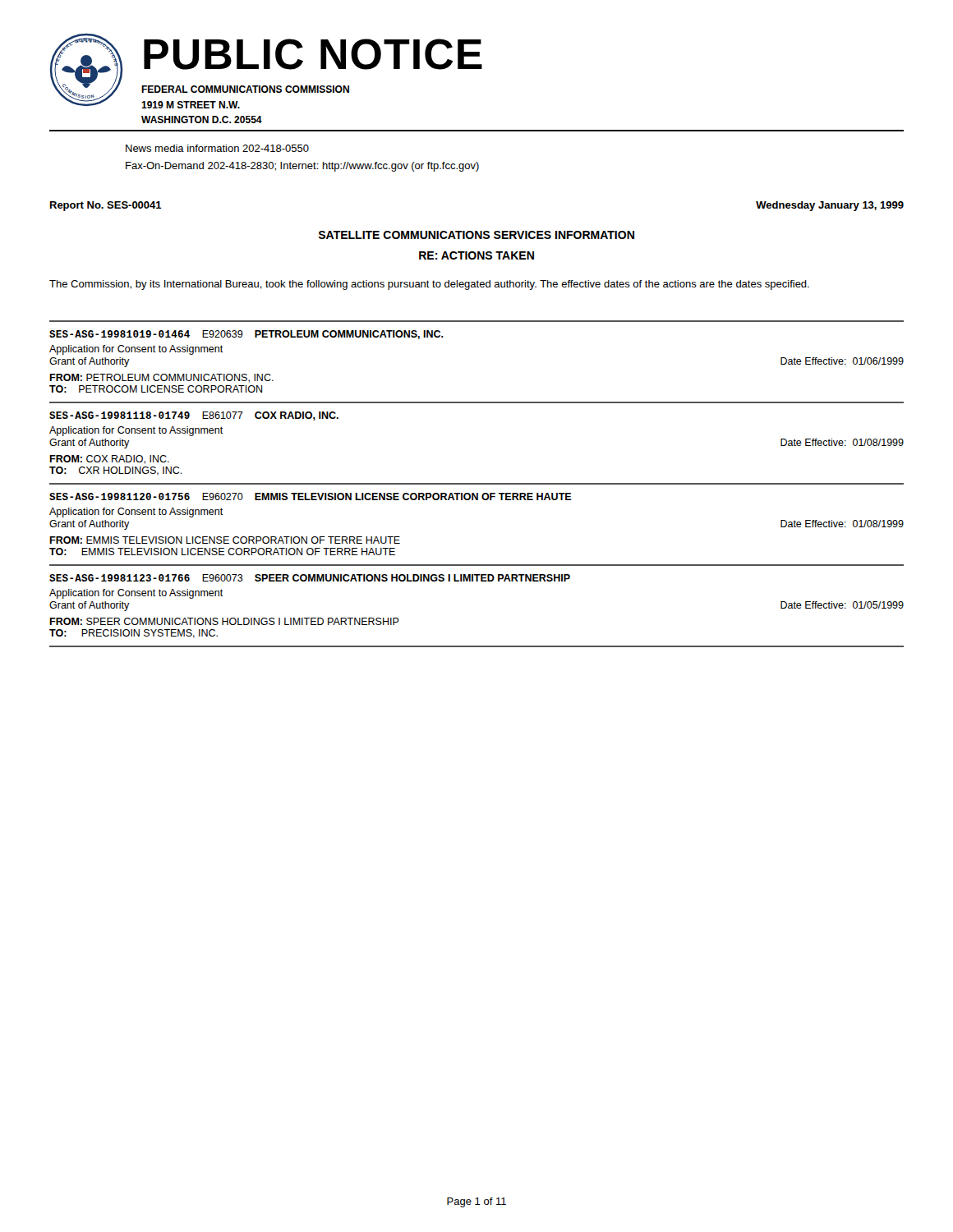The height and width of the screenshot is (1232, 953).
Task: Click on the region starting "Report No. SES-00041"
Action: click(x=105, y=205)
